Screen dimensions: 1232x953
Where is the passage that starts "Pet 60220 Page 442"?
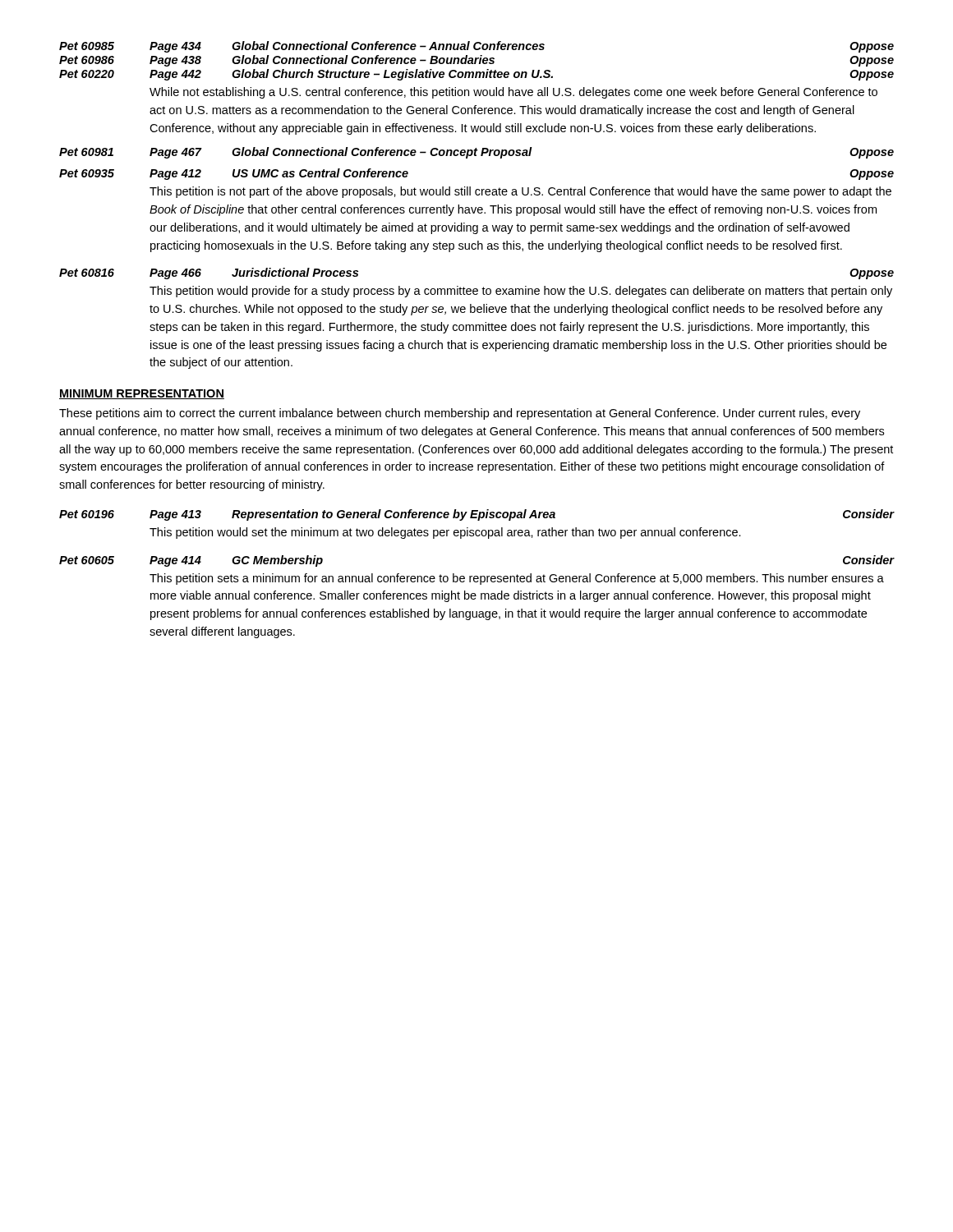coord(476,74)
